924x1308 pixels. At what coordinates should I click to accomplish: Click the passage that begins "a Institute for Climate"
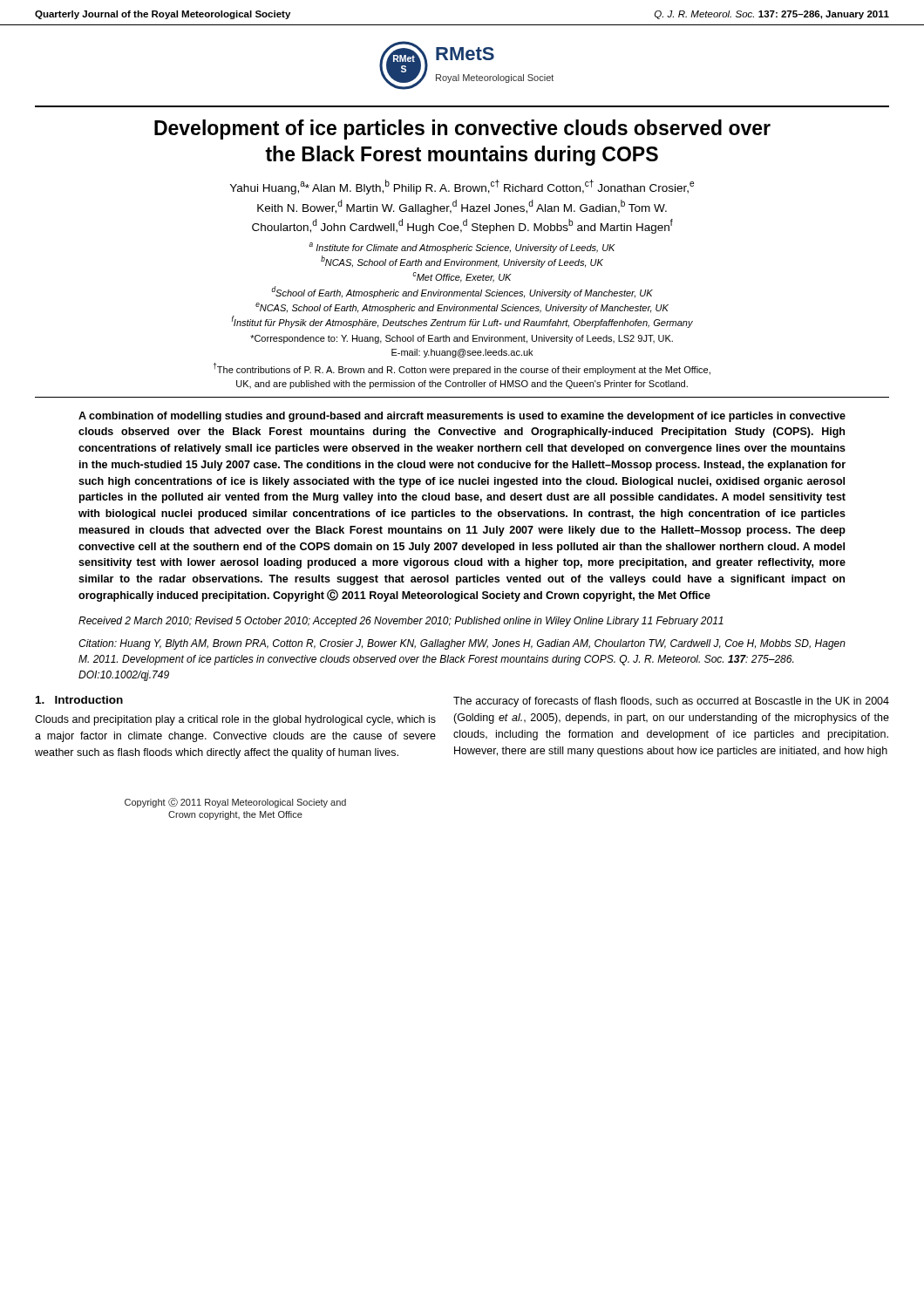pyautogui.click(x=462, y=284)
